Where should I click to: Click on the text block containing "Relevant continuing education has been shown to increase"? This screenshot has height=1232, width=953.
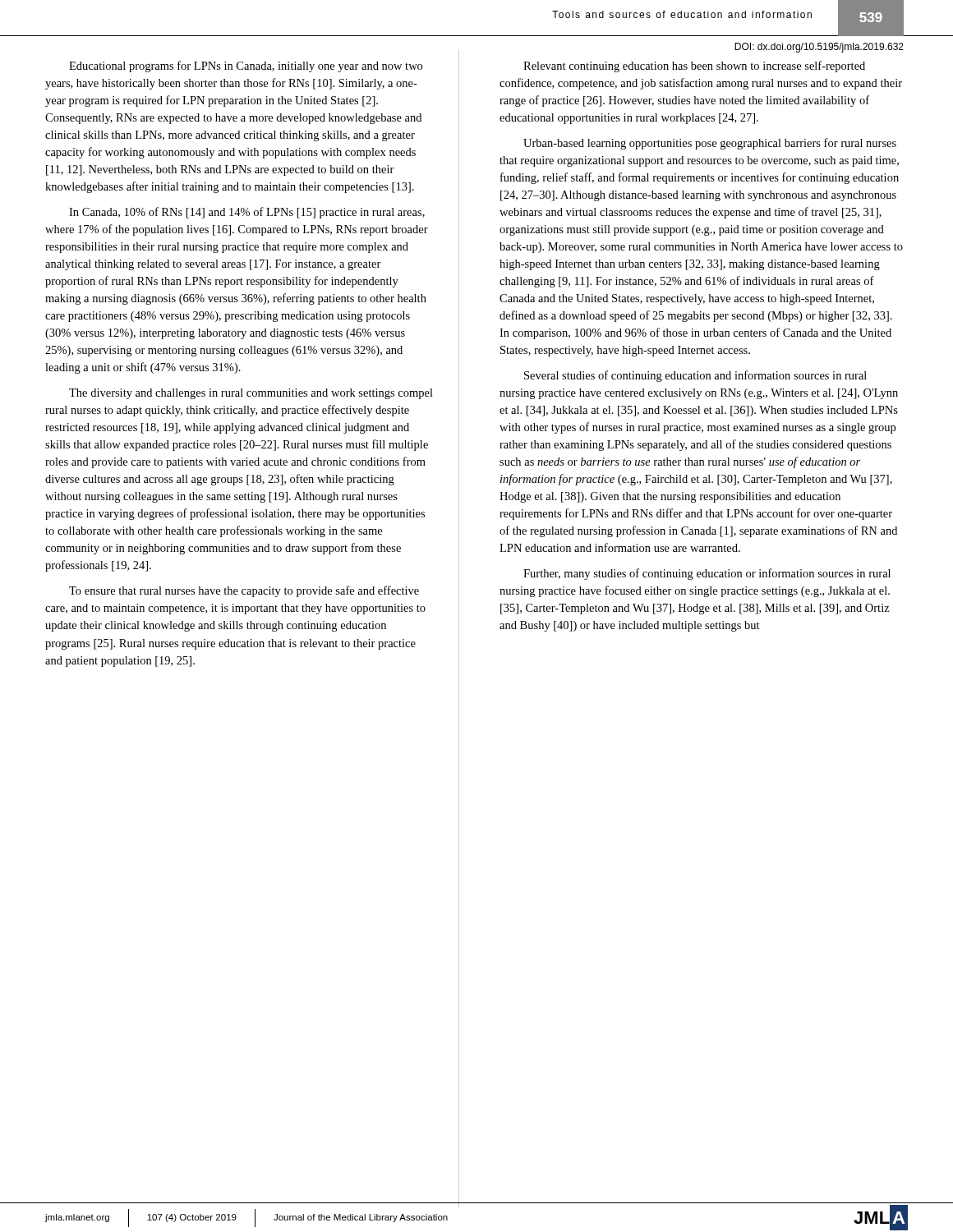click(702, 92)
